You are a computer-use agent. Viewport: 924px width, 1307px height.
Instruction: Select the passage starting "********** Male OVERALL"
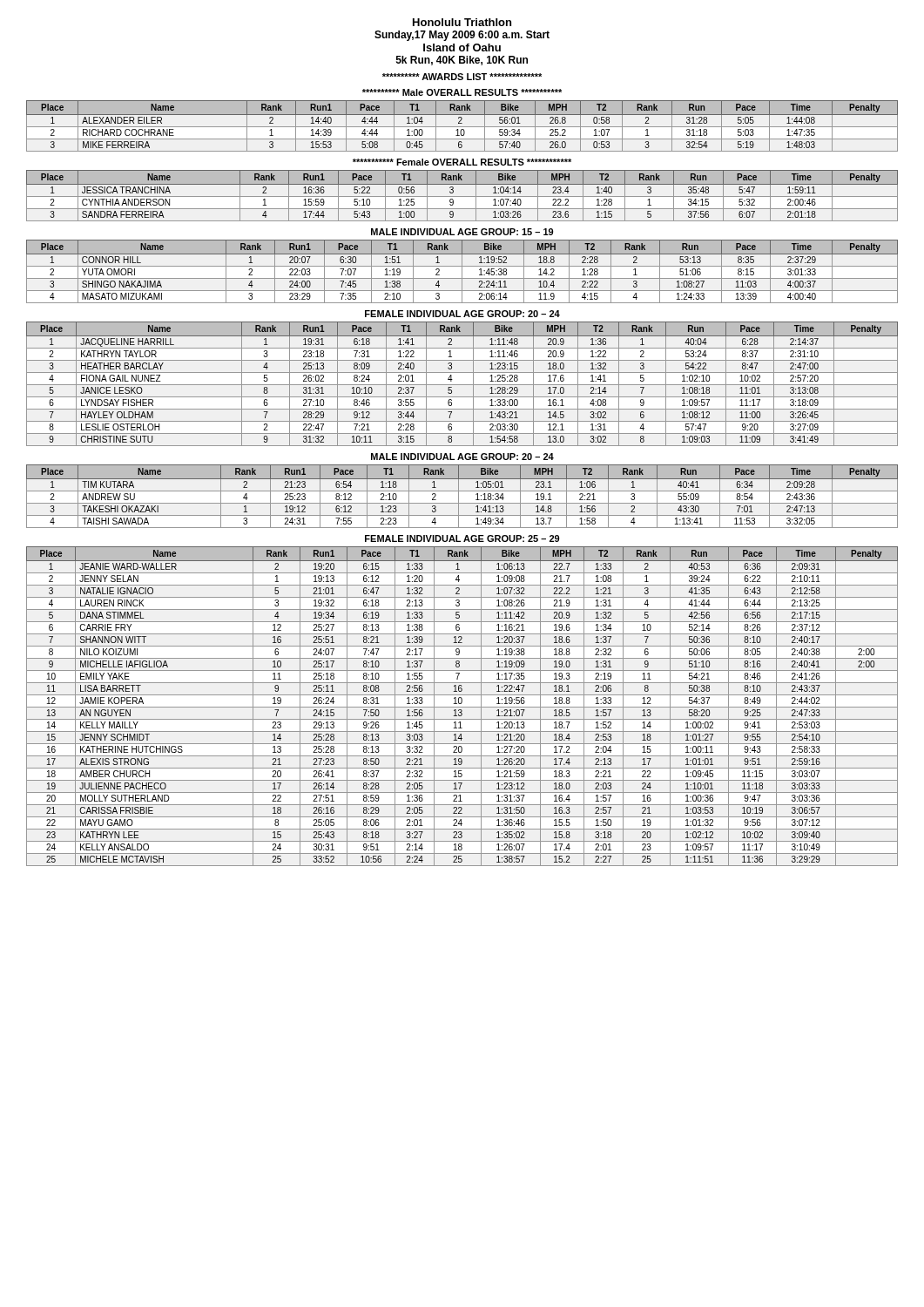[x=462, y=92]
